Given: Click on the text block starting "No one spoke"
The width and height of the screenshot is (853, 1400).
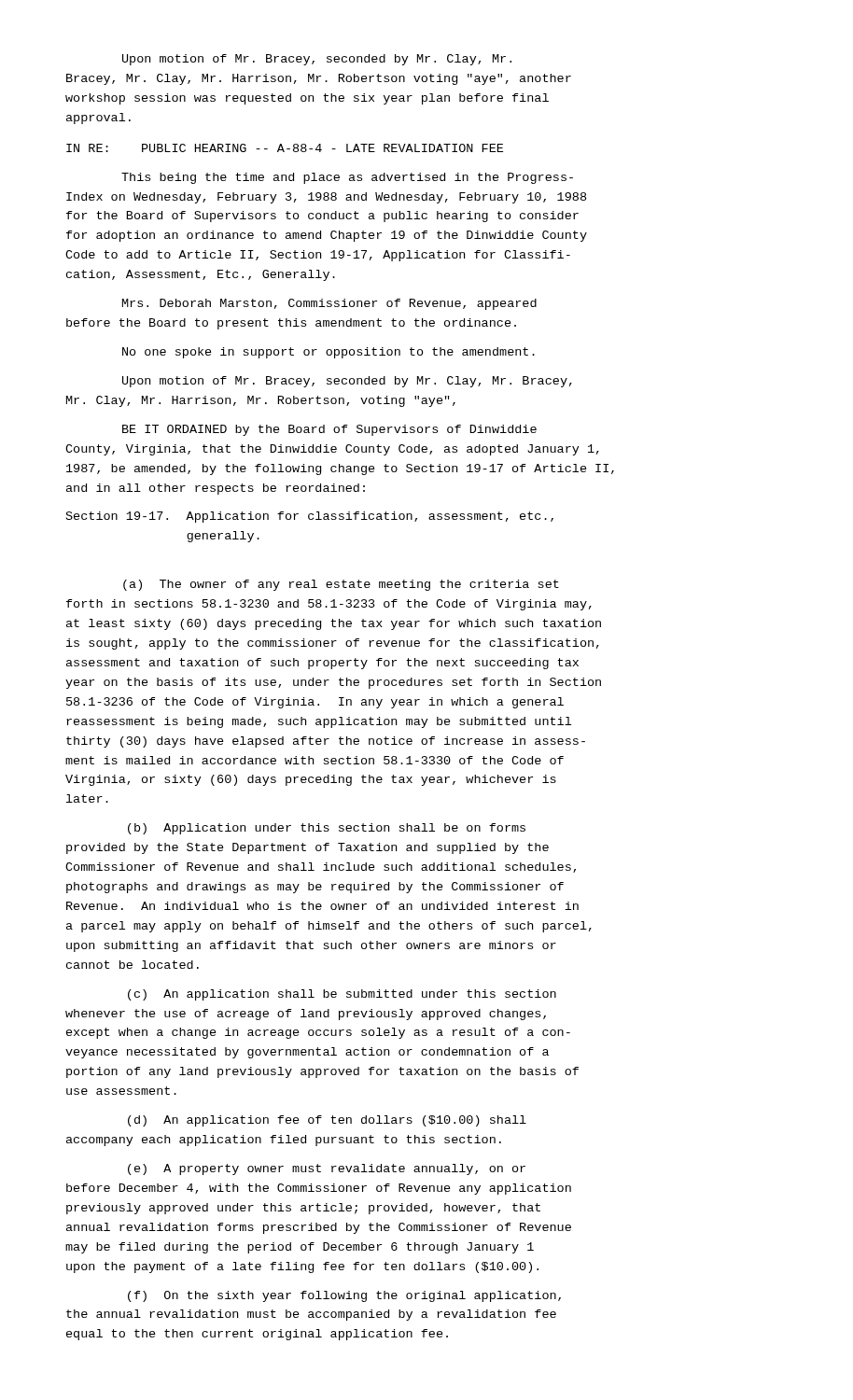Looking at the screenshot, I should [329, 352].
